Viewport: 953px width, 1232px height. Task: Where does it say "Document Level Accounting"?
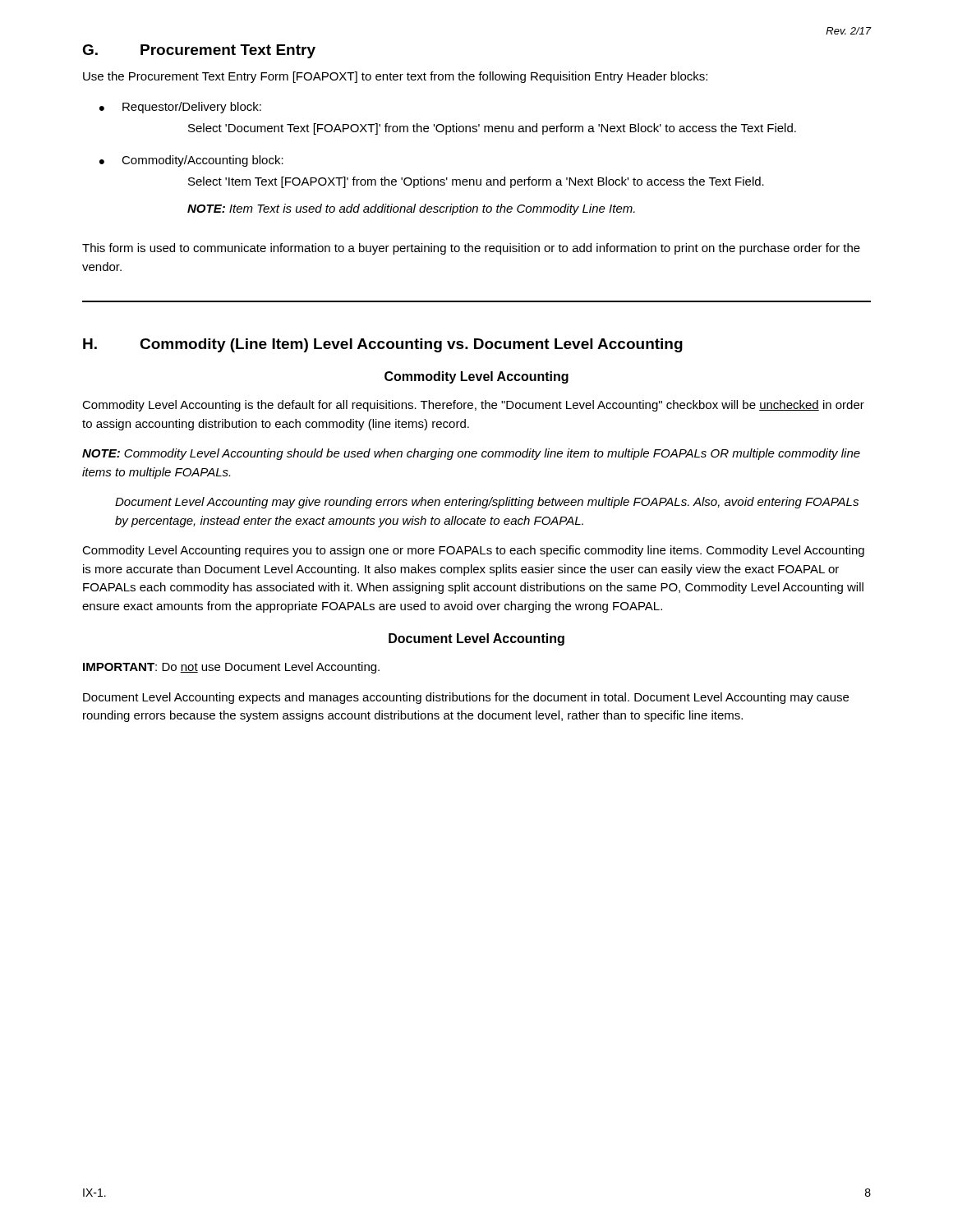click(476, 639)
